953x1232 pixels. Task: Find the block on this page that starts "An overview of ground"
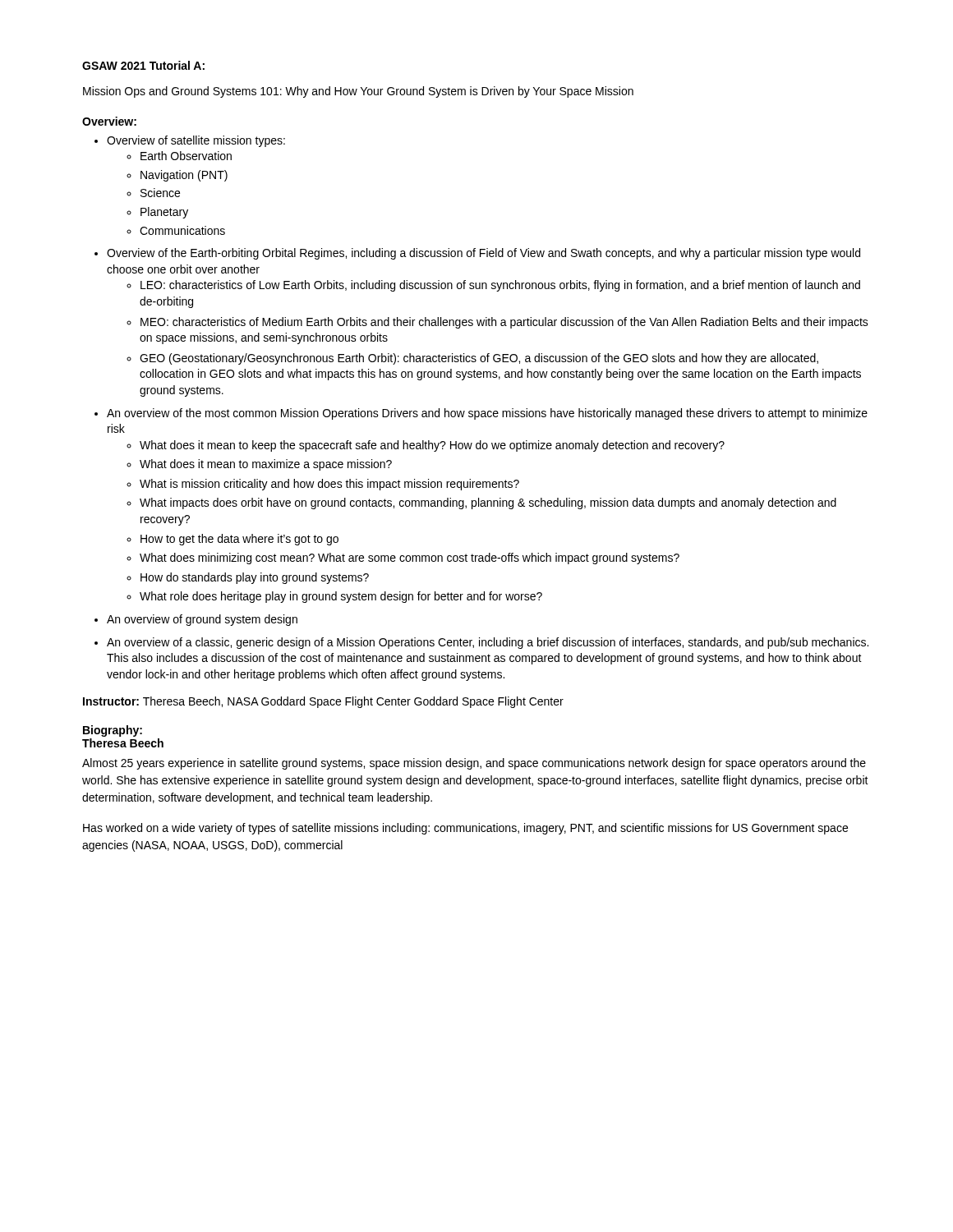pyautogui.click(x=202, y=619)
